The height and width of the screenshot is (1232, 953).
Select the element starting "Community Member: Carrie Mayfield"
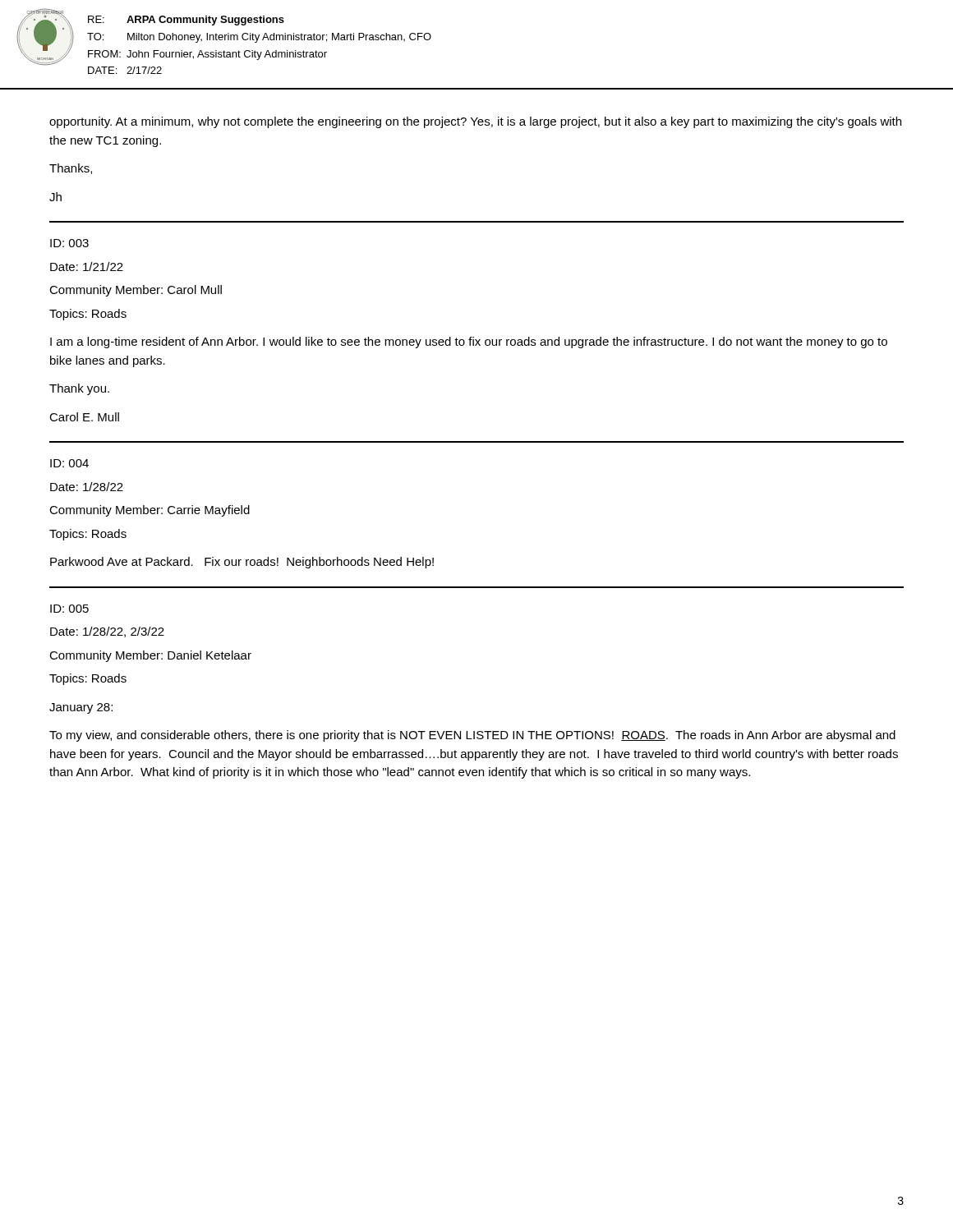coord(150,510)
